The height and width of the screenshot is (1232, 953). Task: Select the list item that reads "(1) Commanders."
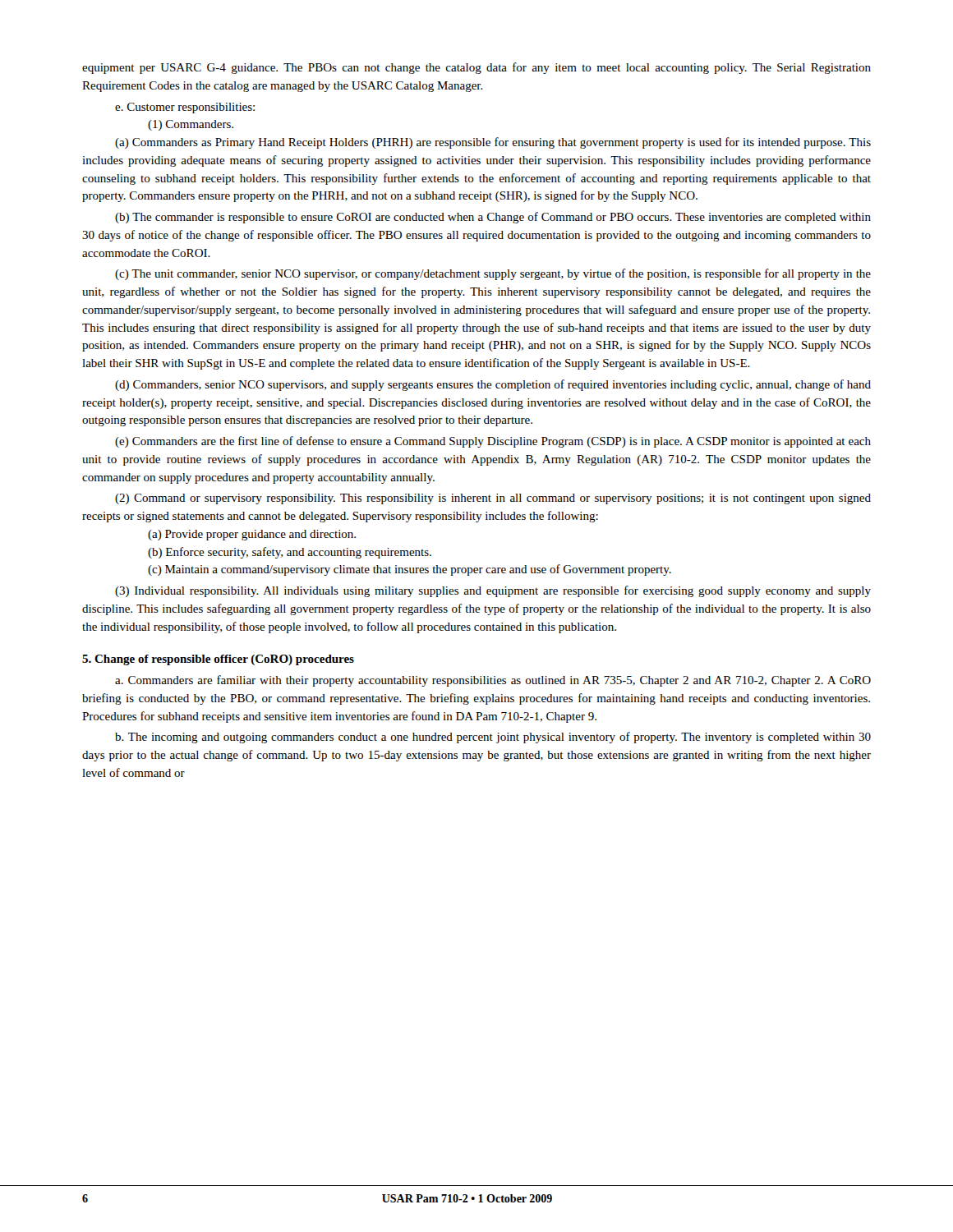tap(191, 124)
